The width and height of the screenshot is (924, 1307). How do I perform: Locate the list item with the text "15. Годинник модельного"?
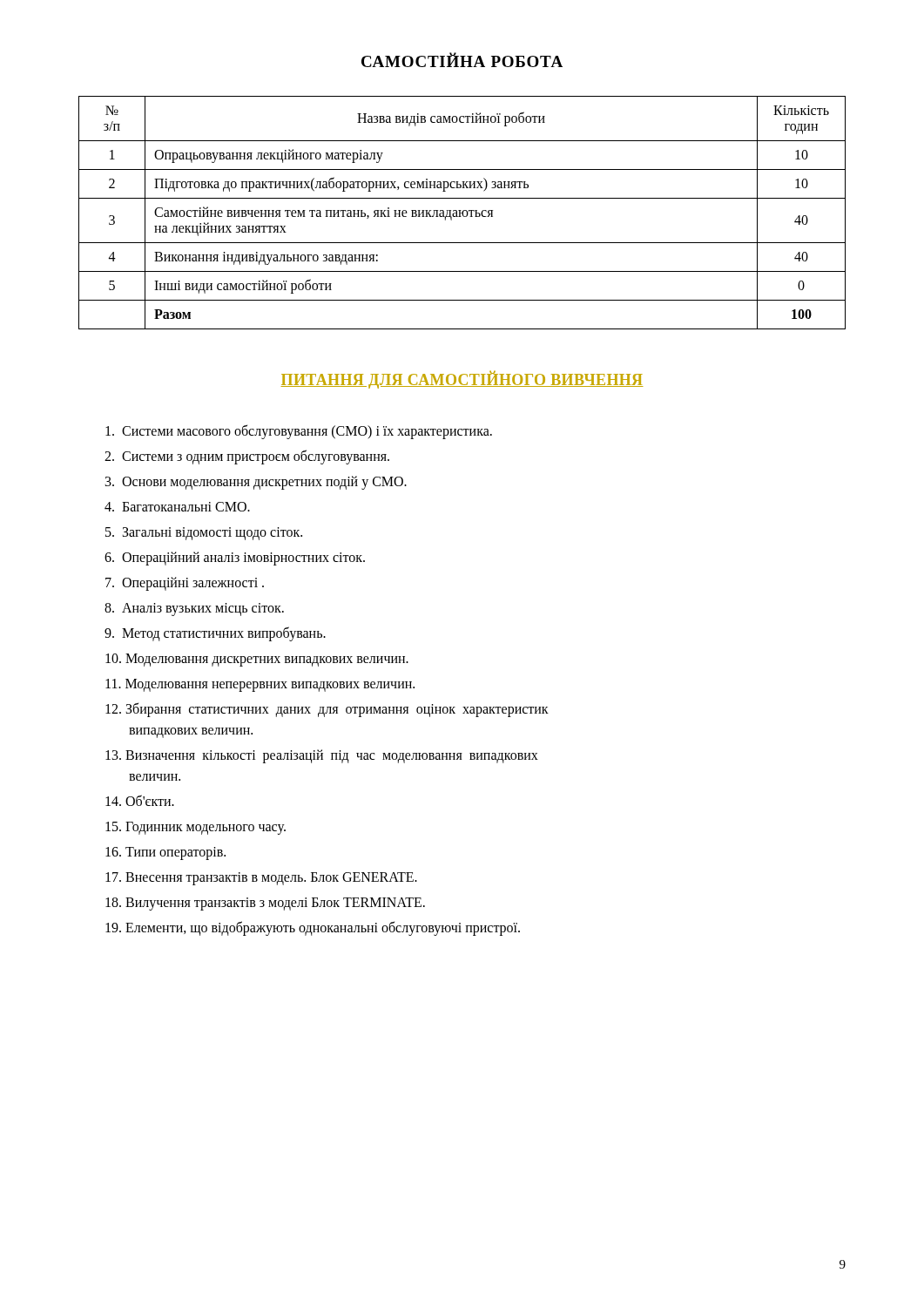click(195, 826)
